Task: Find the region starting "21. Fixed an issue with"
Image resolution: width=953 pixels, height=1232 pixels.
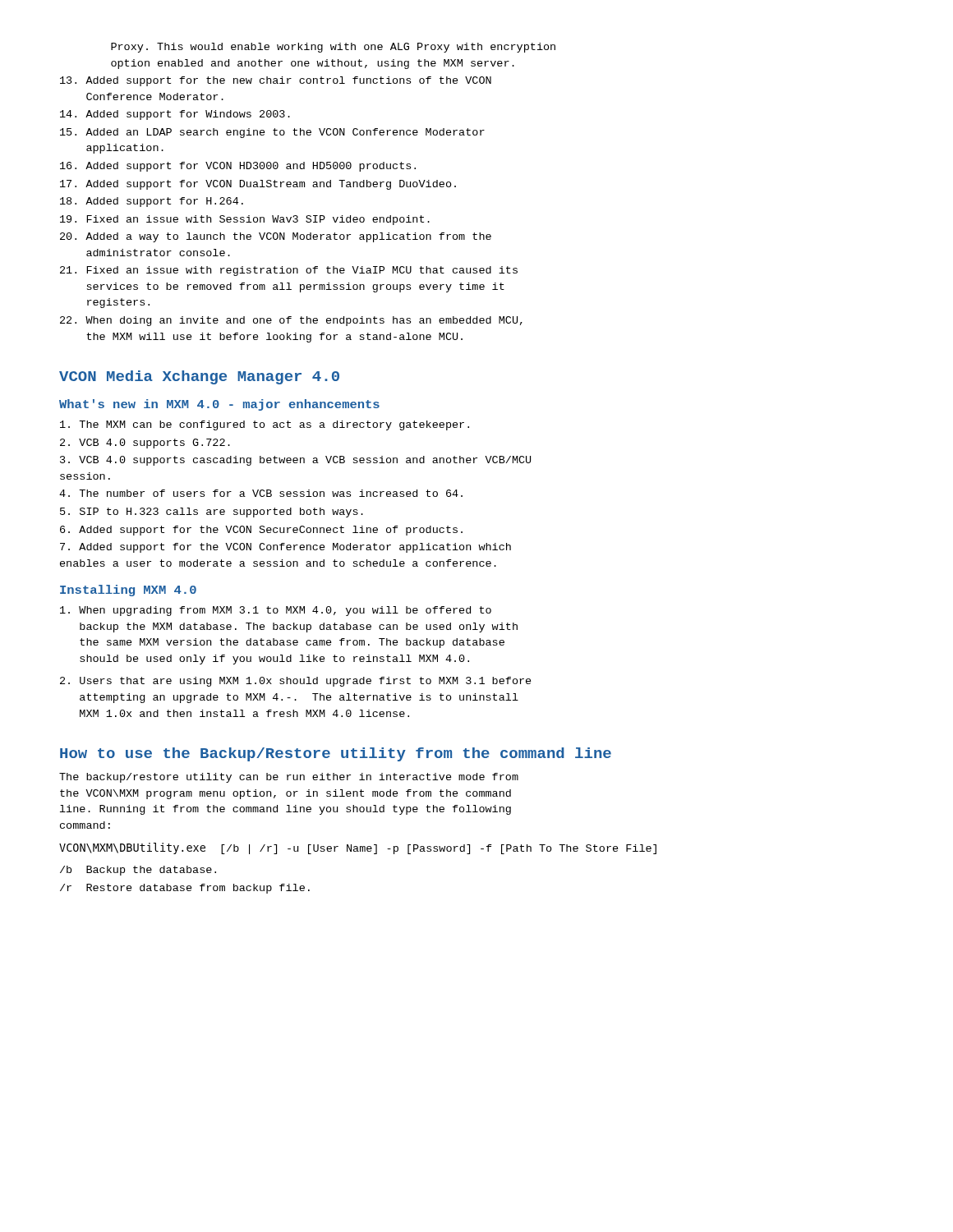Action: (x=476, y=287)
